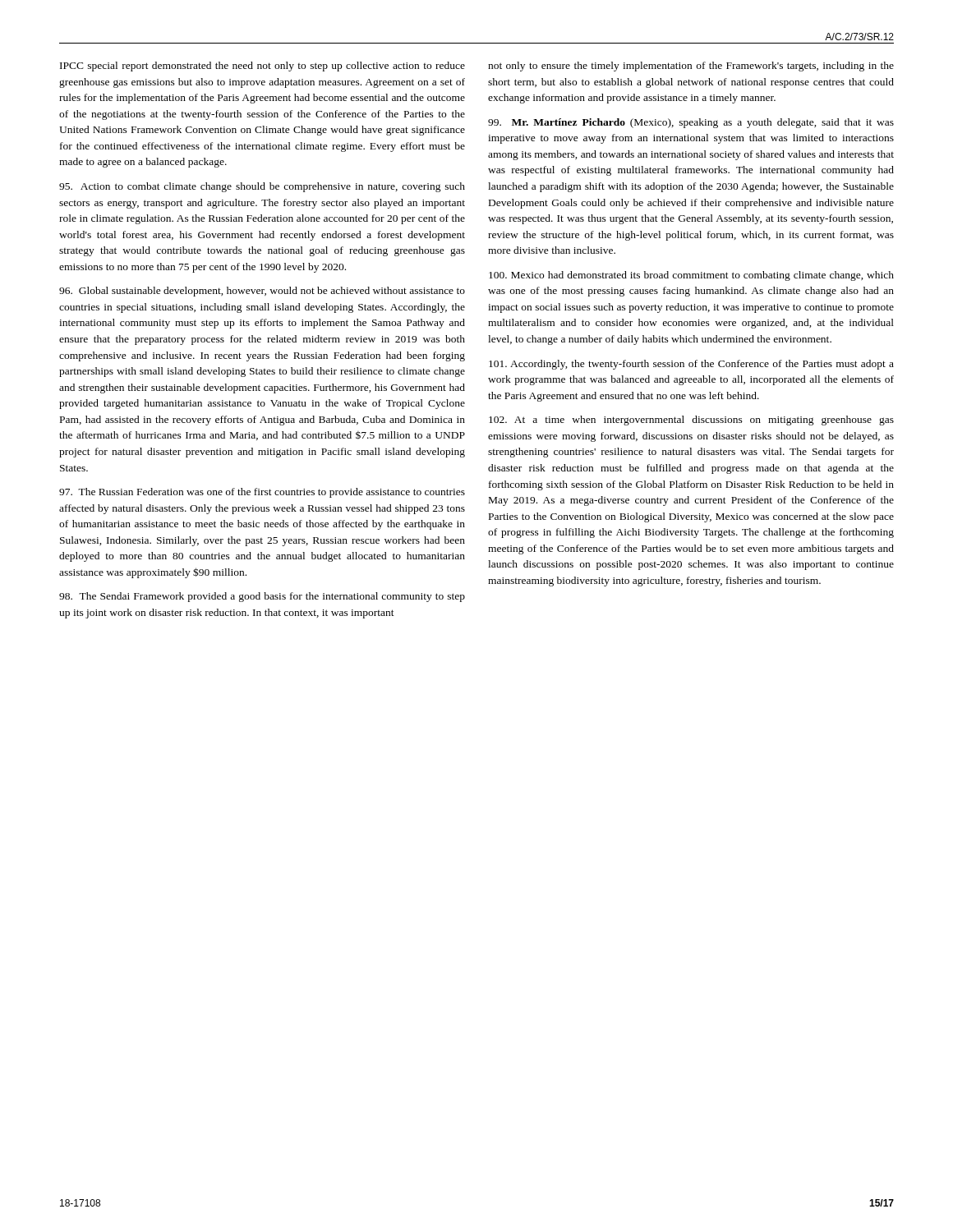The image size is (953, 1232).
Task: Locate the text block with the text "Mexico had demonstrated its broad commitment to combating"
Action: click(x=691, y=307)
